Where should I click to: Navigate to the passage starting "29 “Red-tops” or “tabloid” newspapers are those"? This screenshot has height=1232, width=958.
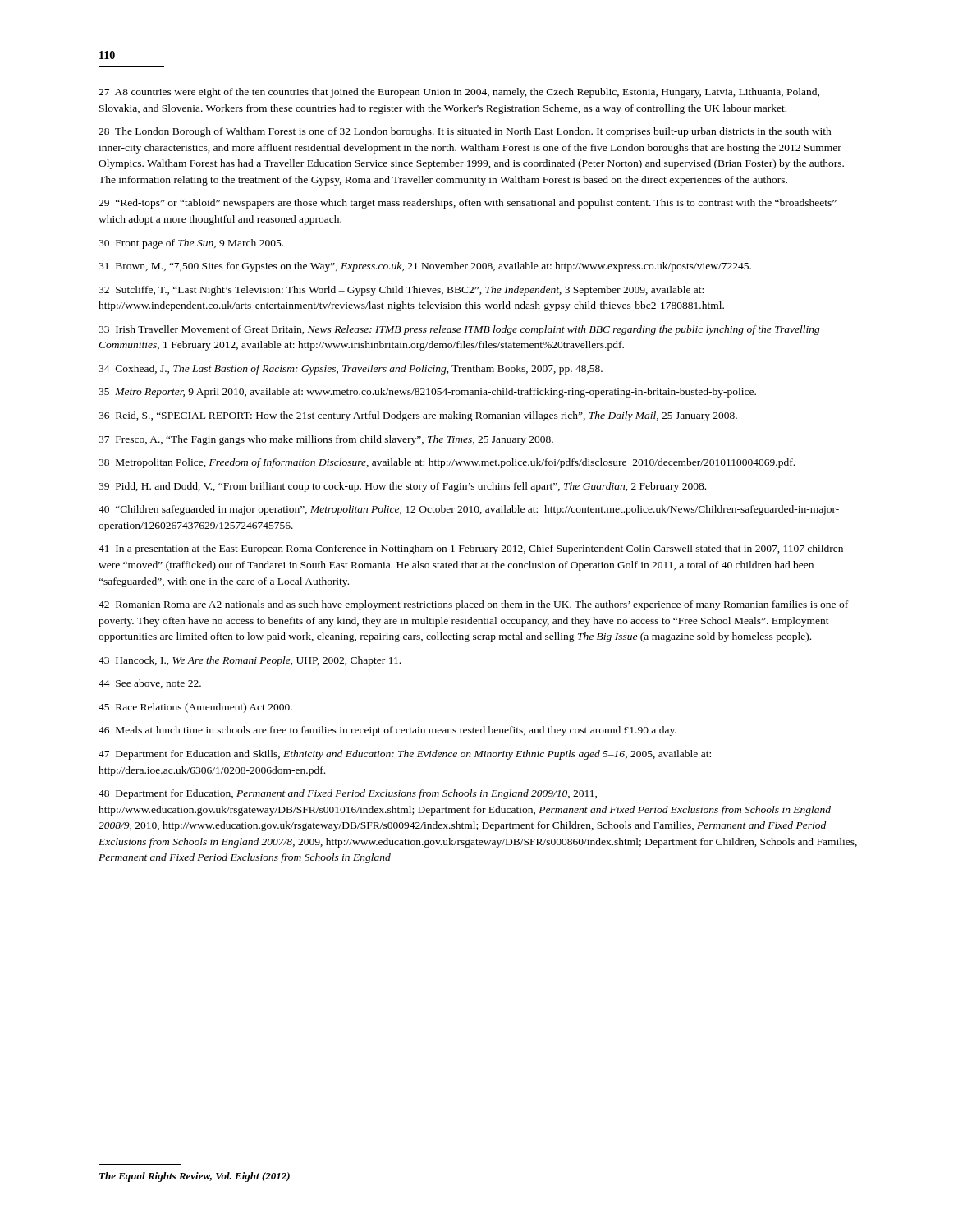click(x=479, y=211)
